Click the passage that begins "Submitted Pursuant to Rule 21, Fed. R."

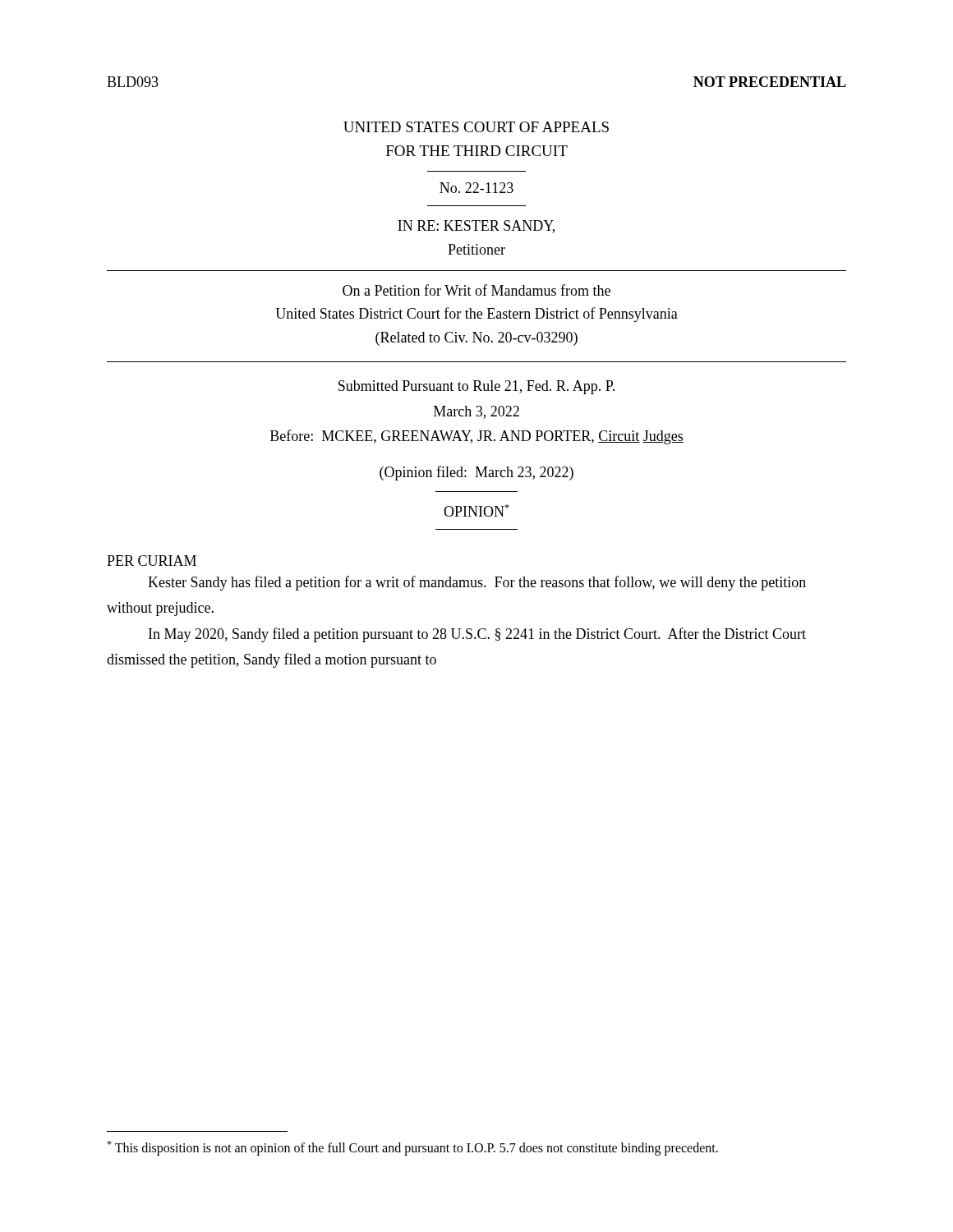[x=476, y=411]
